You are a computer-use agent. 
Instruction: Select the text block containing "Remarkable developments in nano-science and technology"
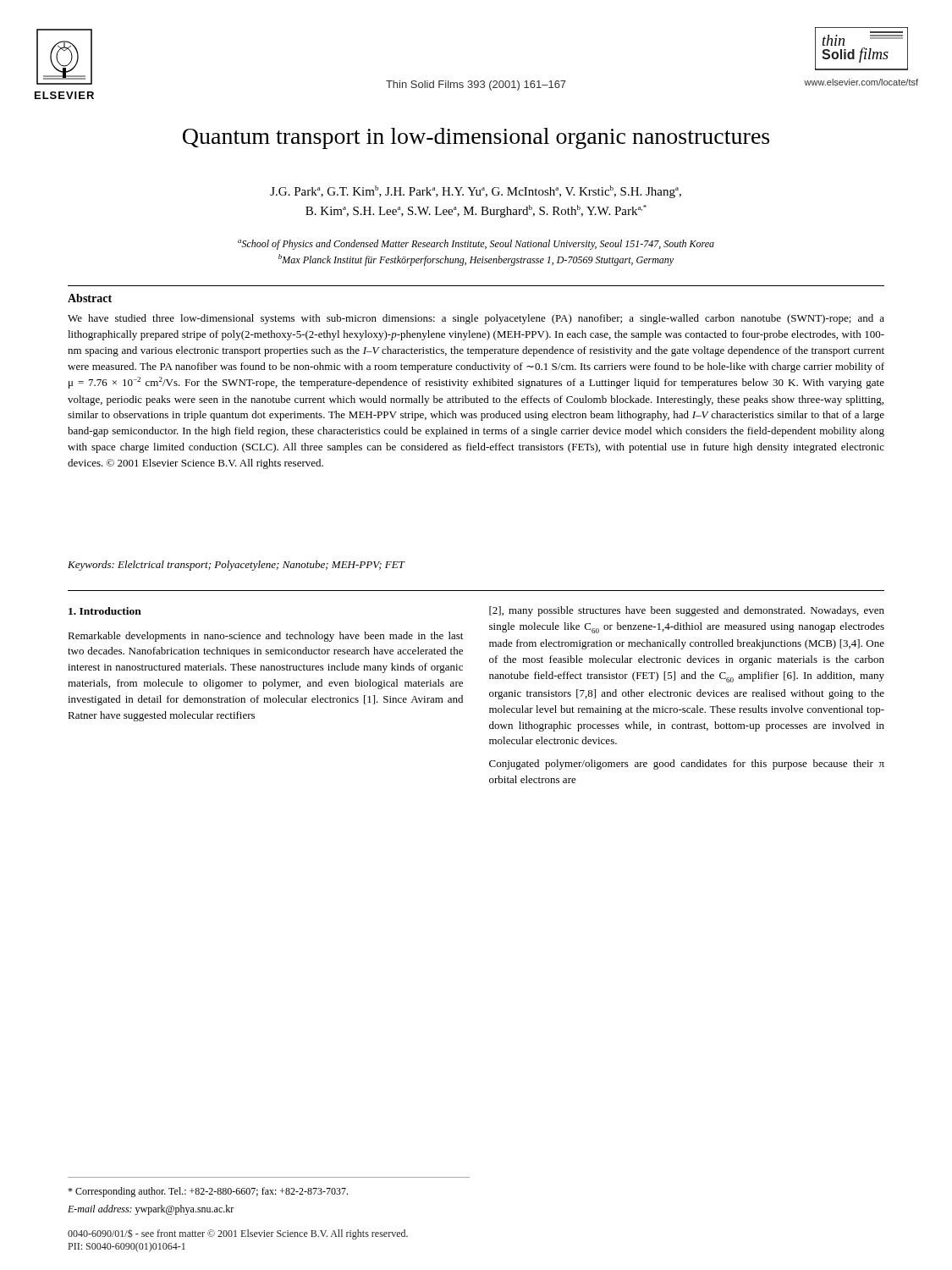[x=266, y=675]
